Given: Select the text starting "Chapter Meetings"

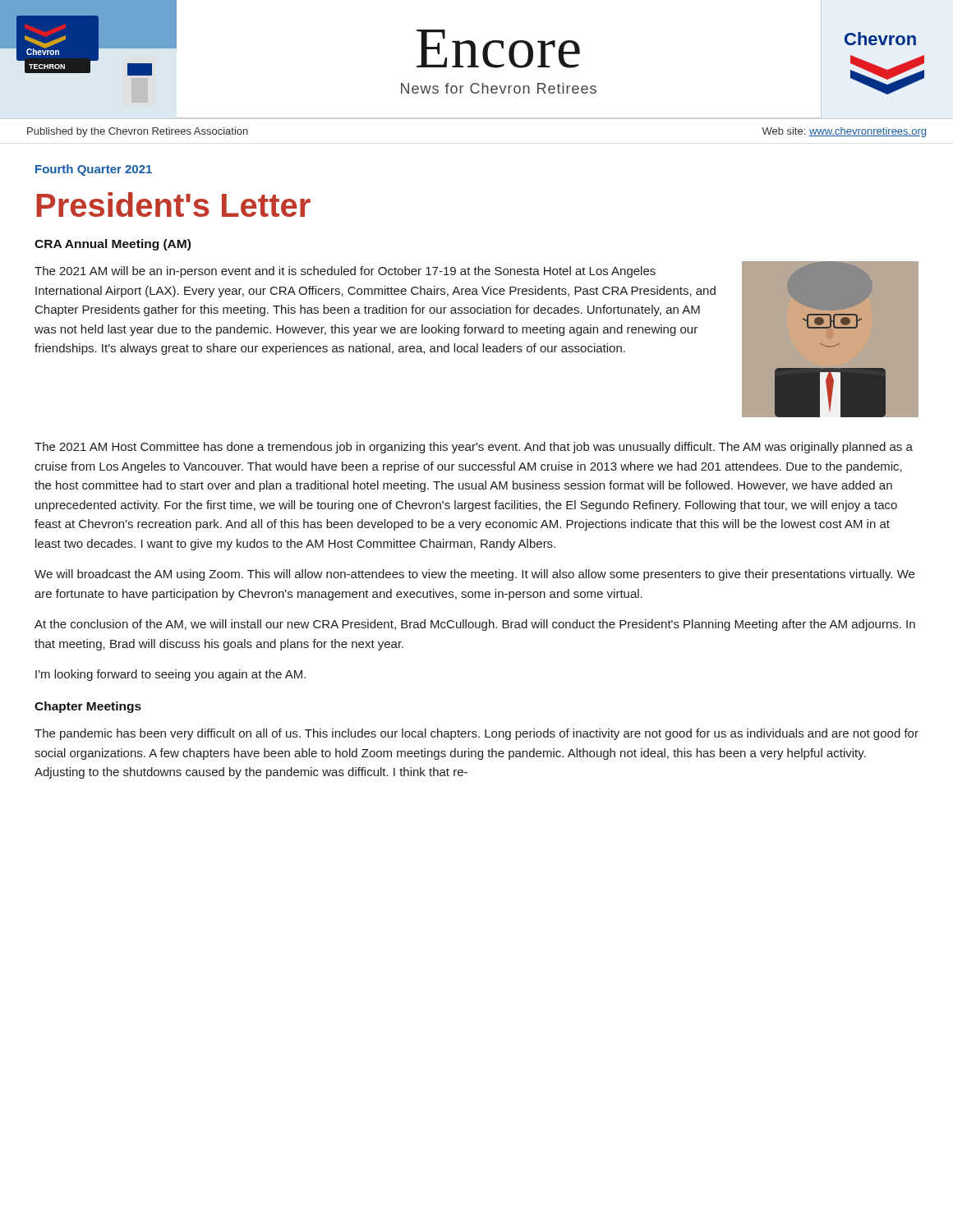Looking at the screenshot, I should pos(88,706).
